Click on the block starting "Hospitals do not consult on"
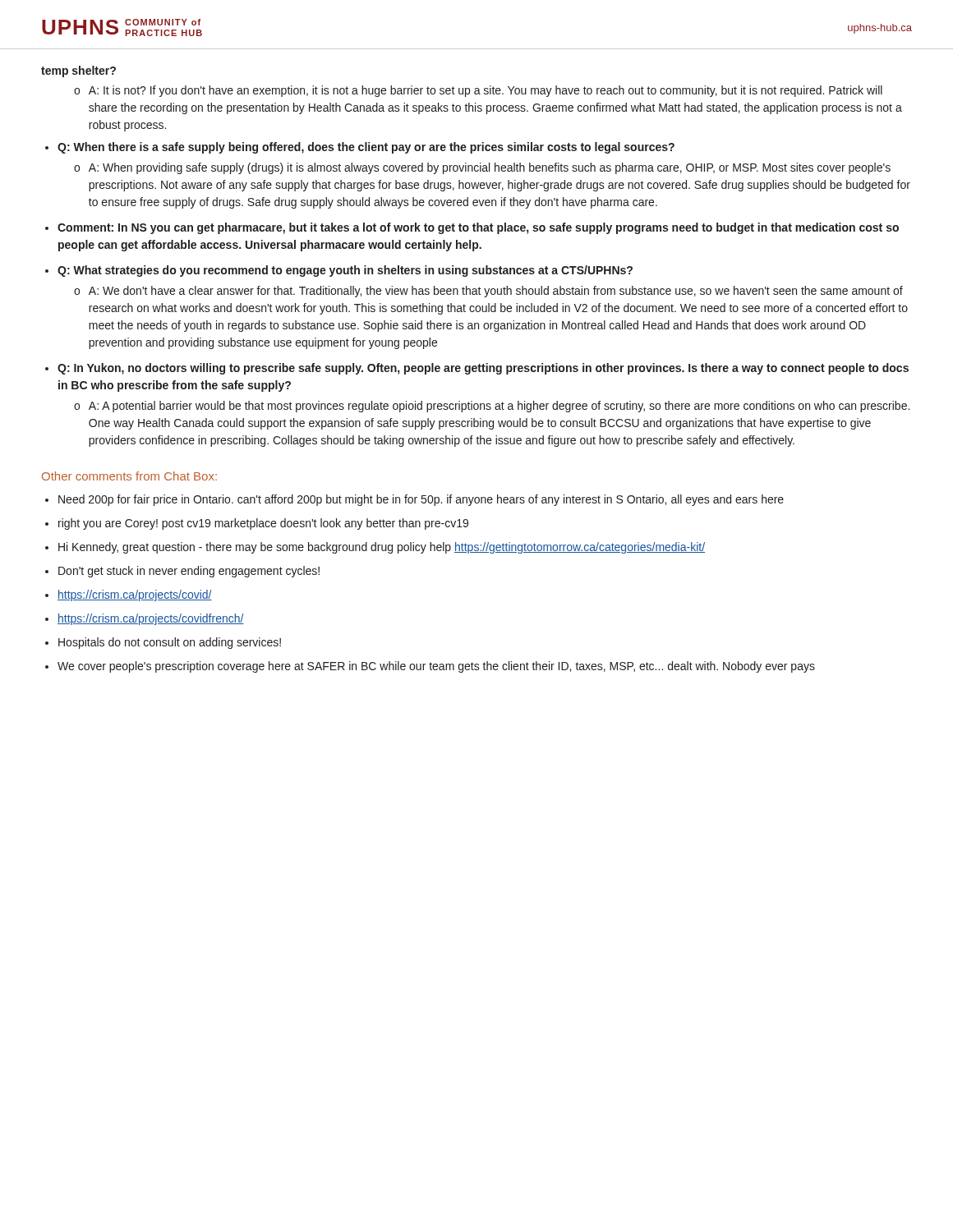The width and height of the screenshot is (953, 1232). click(x=170, y=642)
